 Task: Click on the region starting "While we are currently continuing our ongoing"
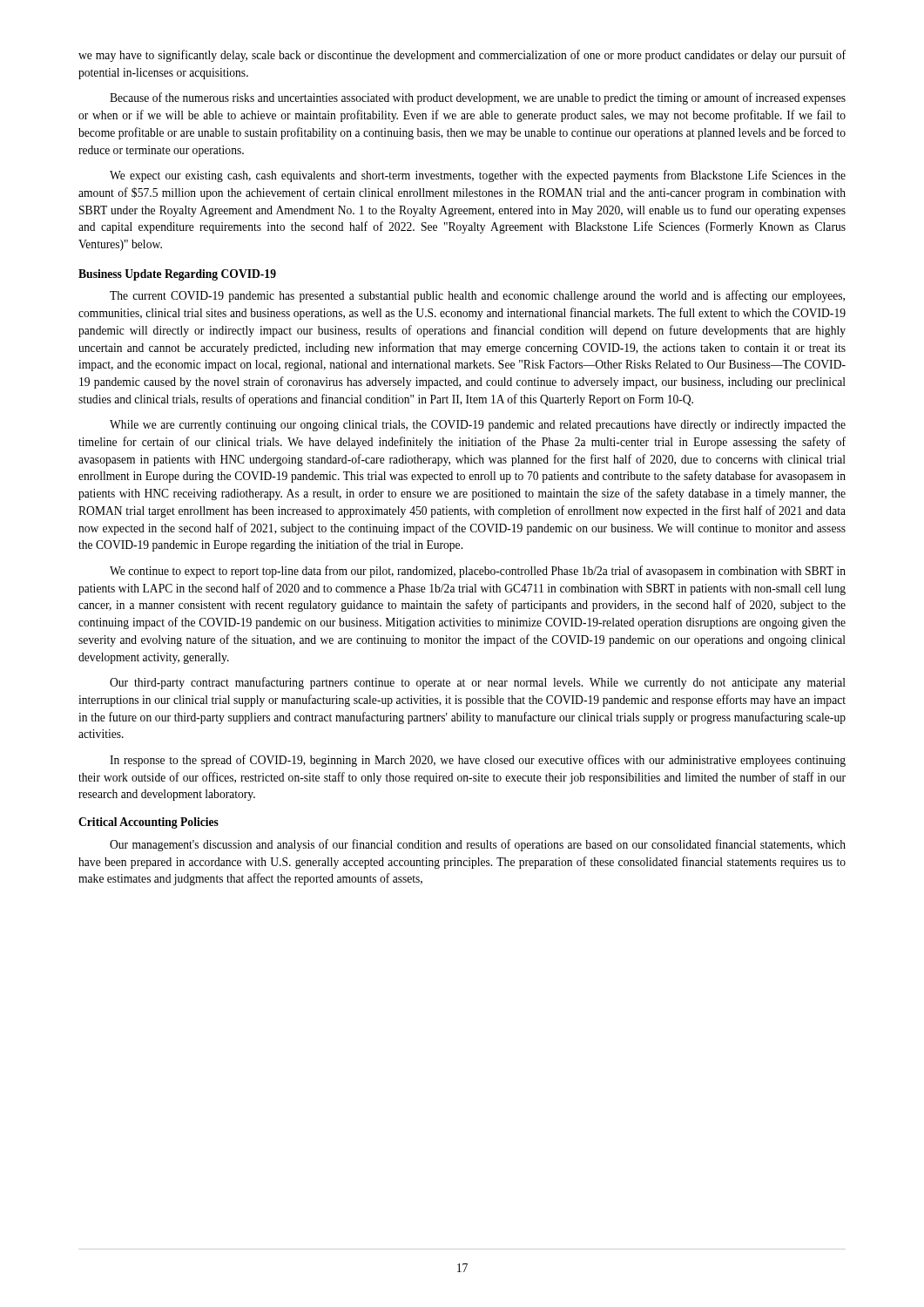pyautogui.click(x=462, y=485)
